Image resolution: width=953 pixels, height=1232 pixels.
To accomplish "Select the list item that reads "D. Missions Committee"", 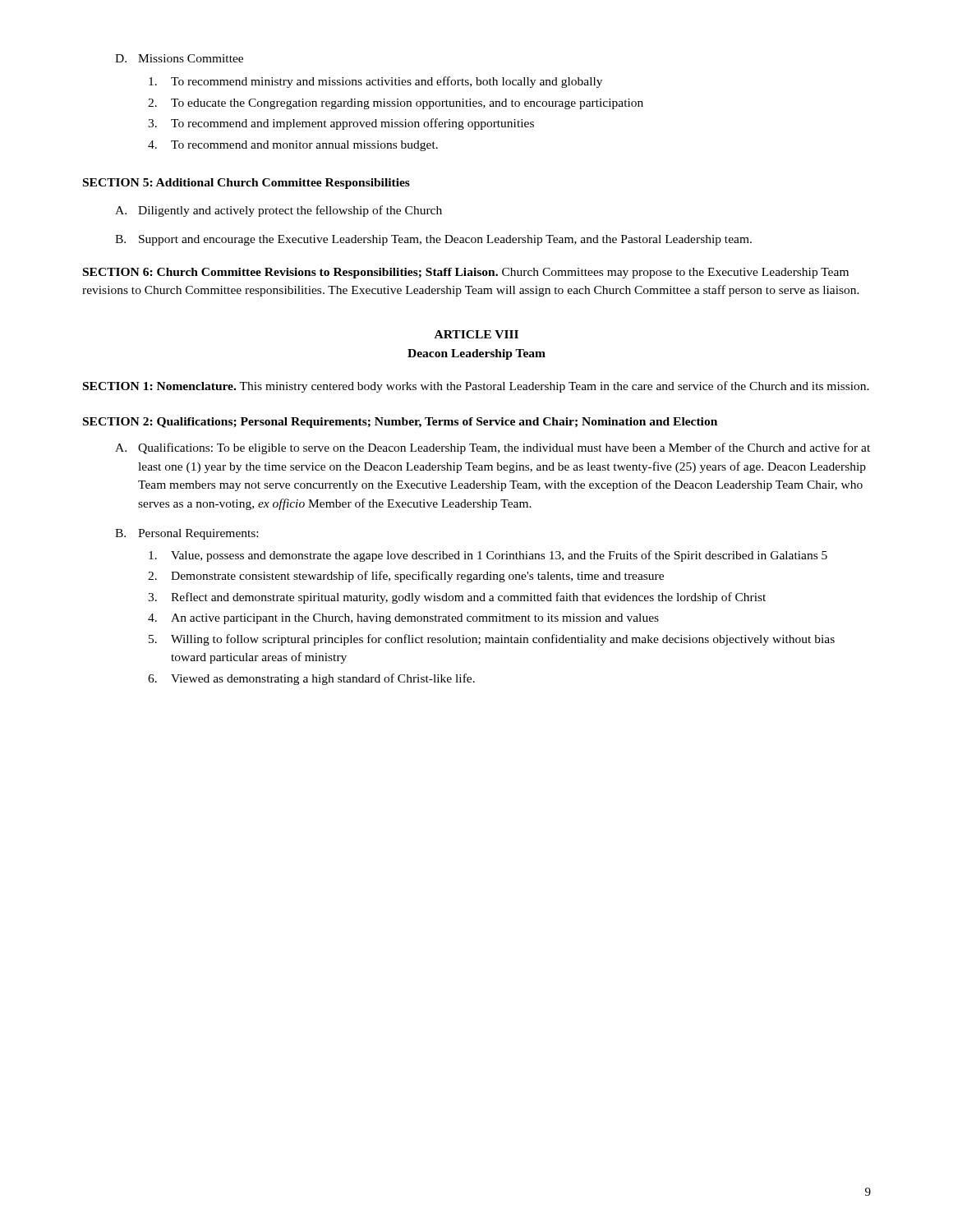I will [x=179, y=58].
